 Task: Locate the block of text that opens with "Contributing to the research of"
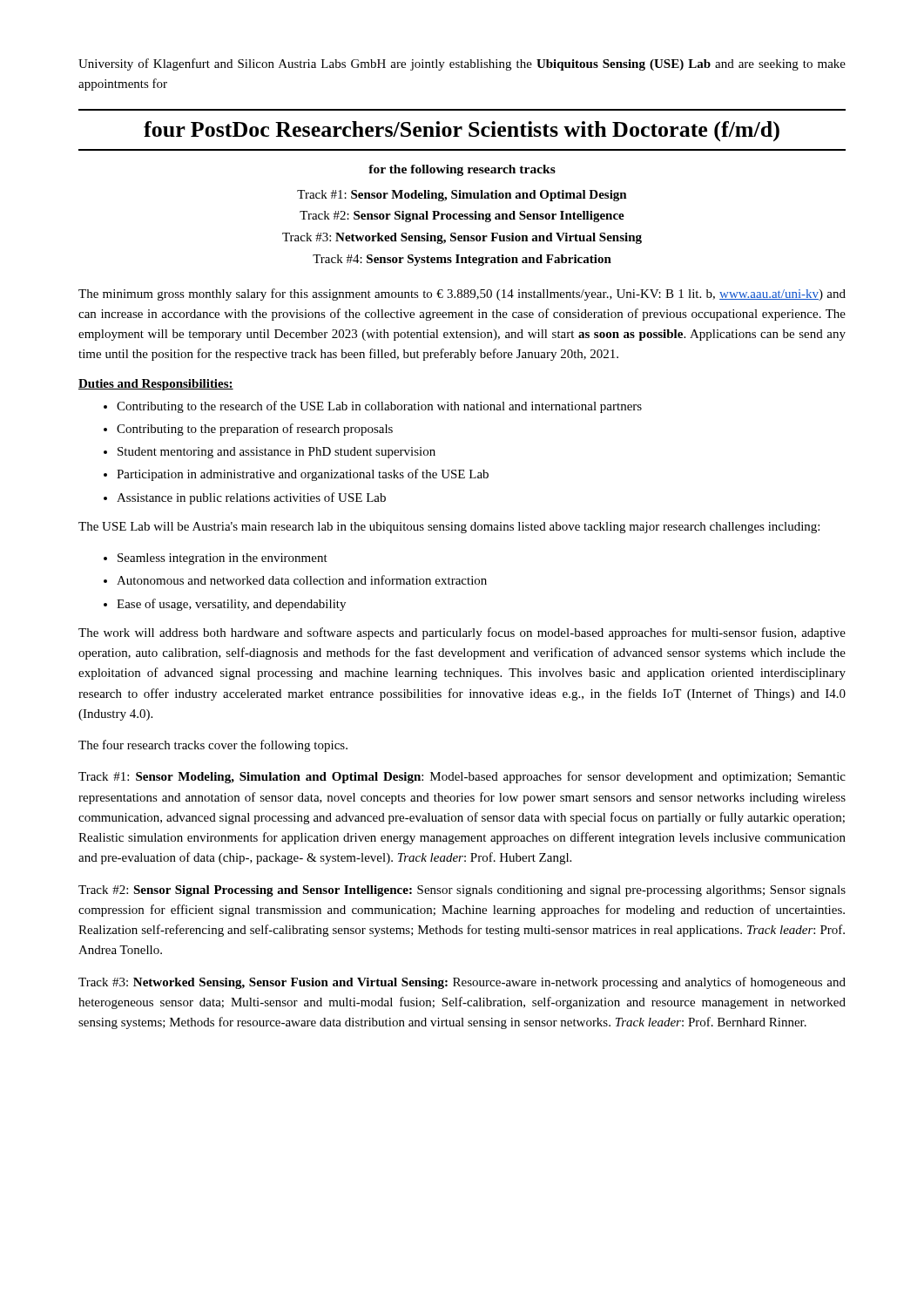(x=379, y=406)
